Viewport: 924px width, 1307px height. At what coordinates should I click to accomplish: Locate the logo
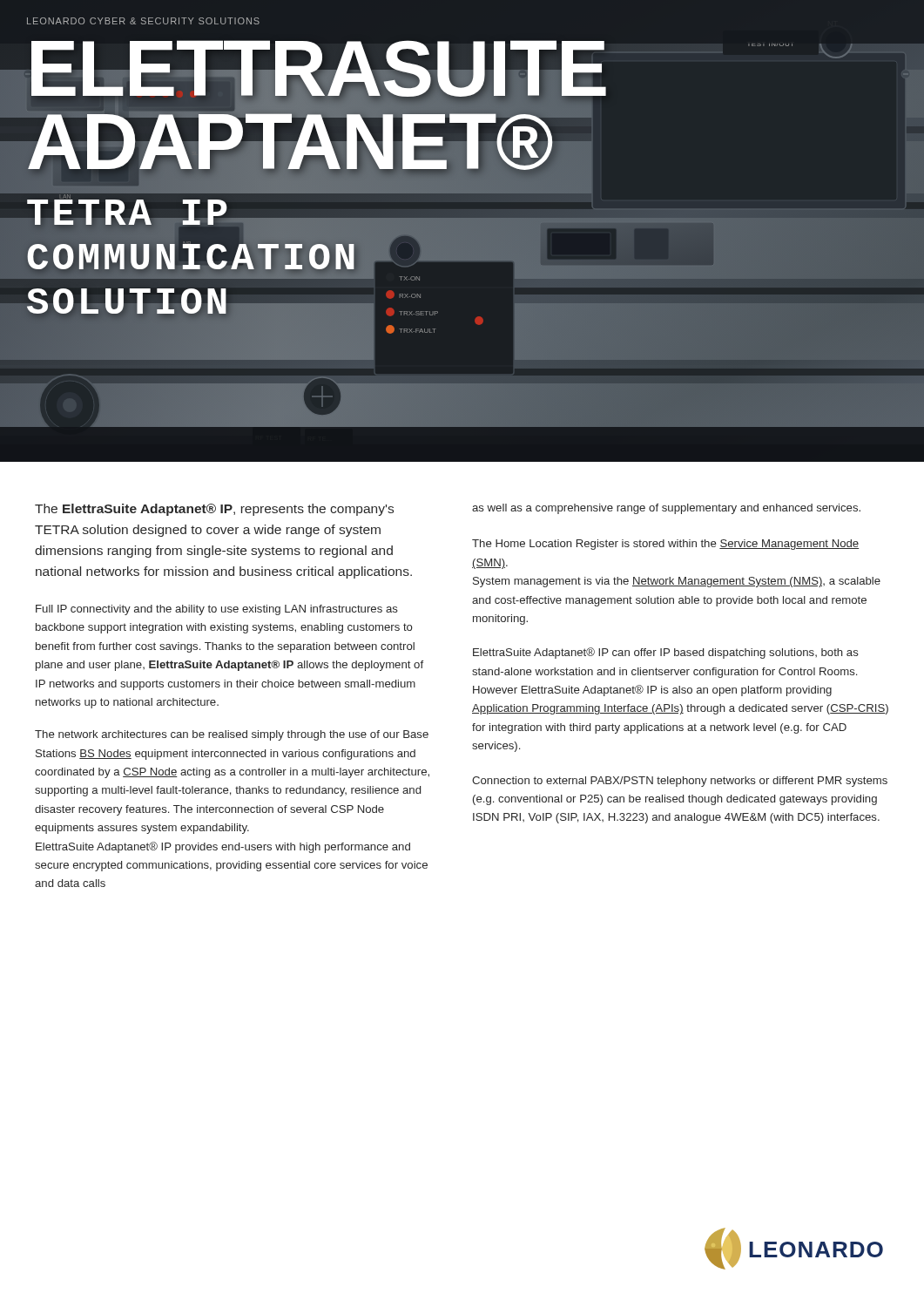pyautogui.click(x=794, y=1248)
